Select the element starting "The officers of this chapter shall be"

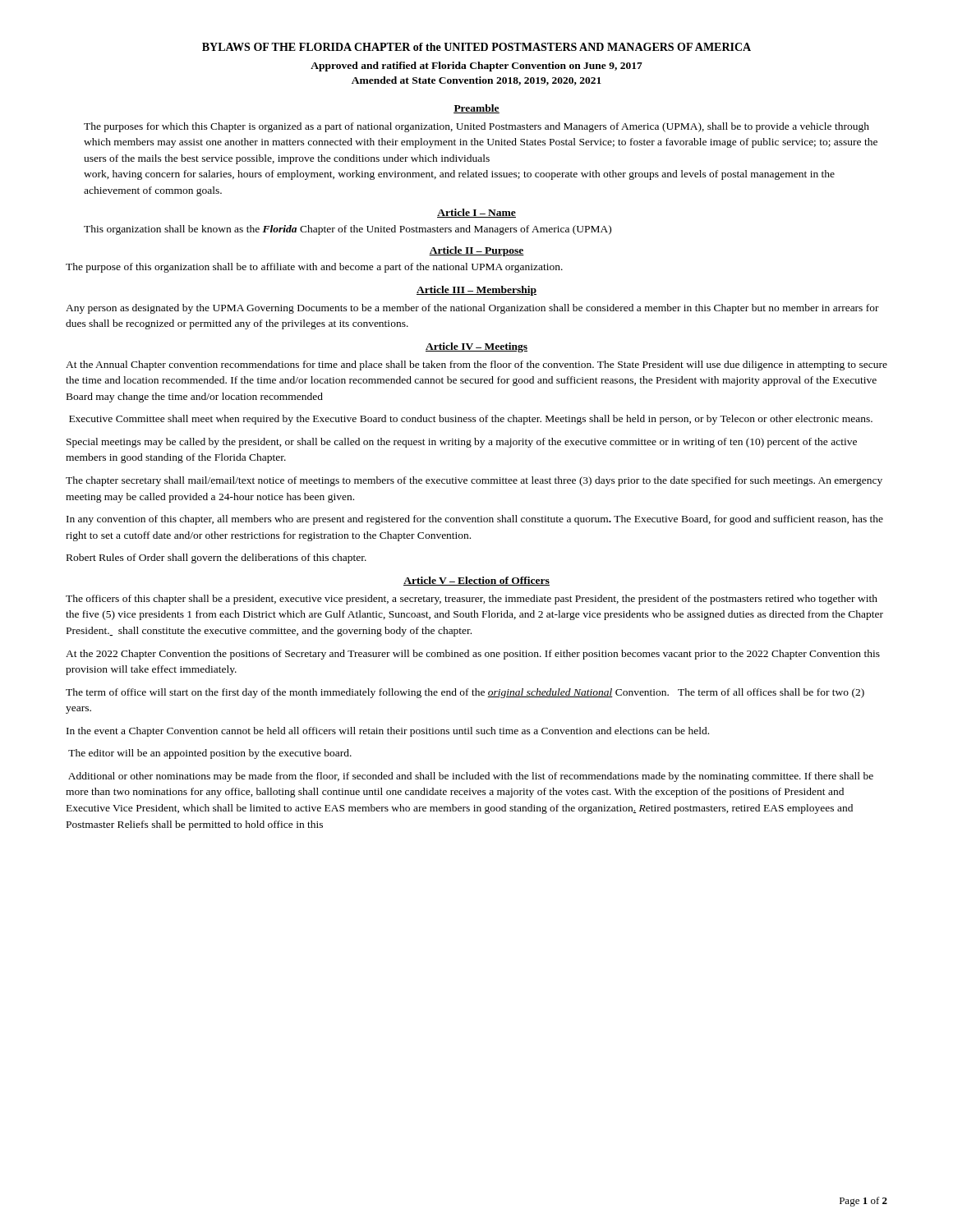click(474, 614)
